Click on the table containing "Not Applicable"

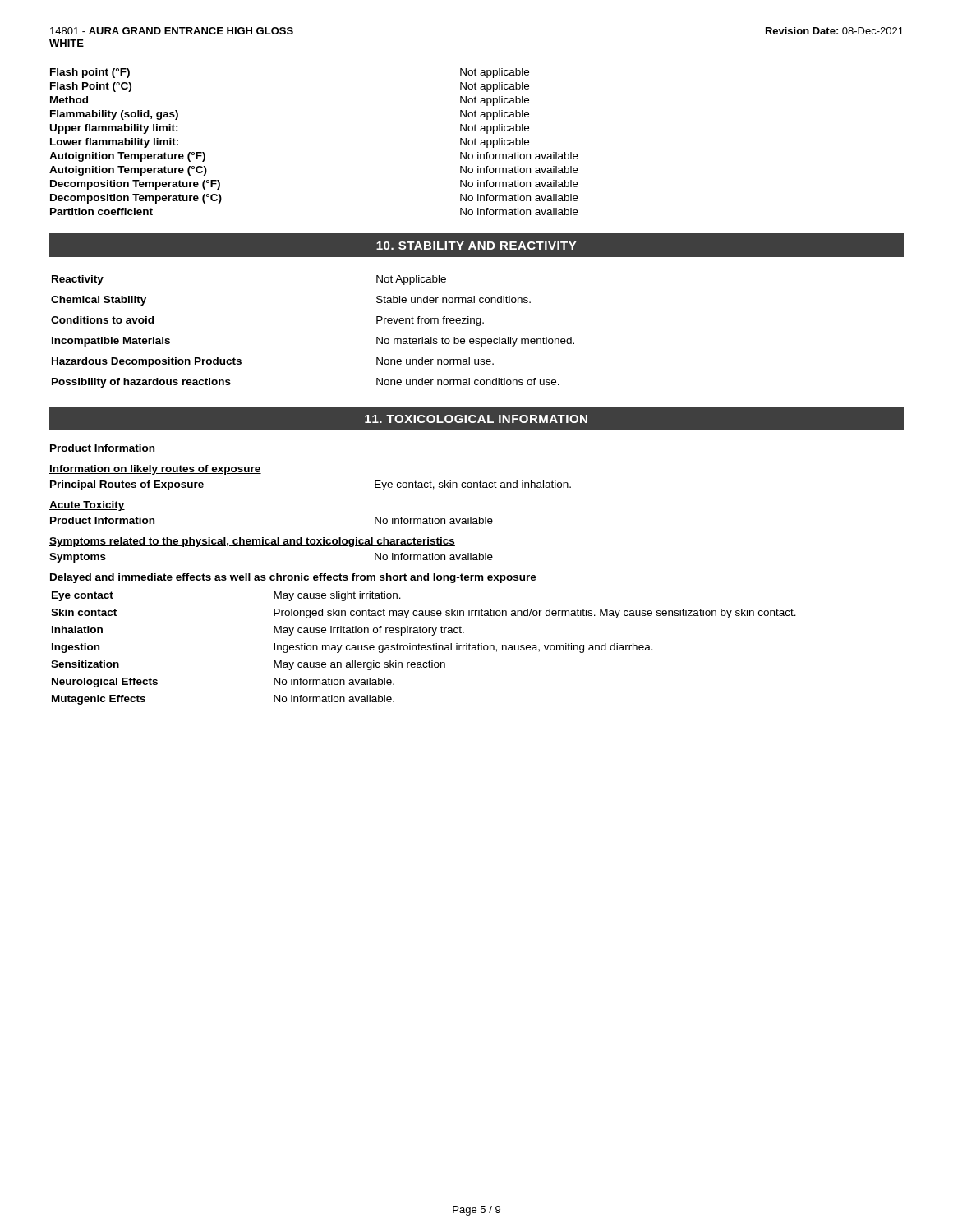click(x=476, y=330)
